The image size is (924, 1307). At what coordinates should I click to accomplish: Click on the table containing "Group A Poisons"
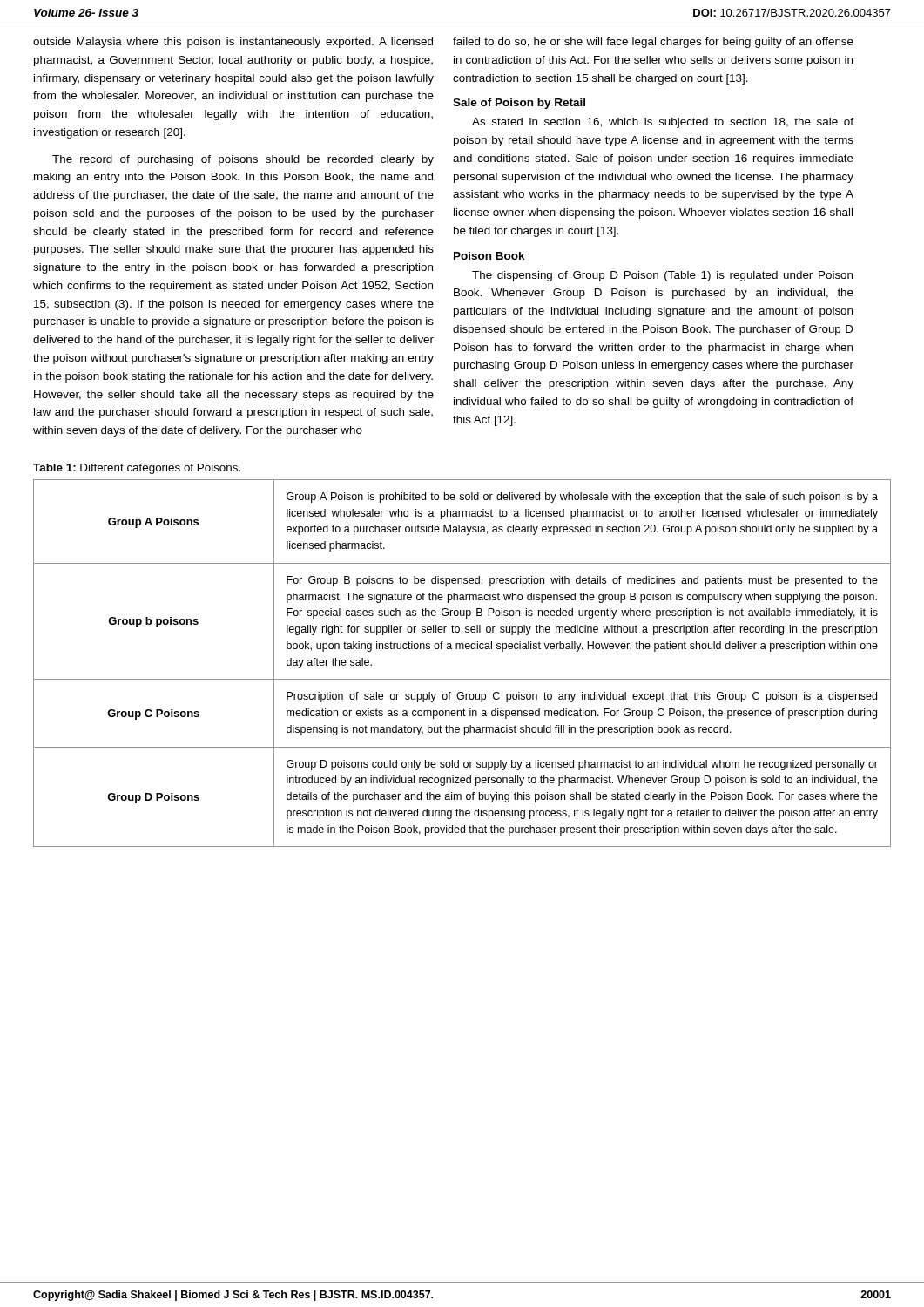click(x=462, y=663)
